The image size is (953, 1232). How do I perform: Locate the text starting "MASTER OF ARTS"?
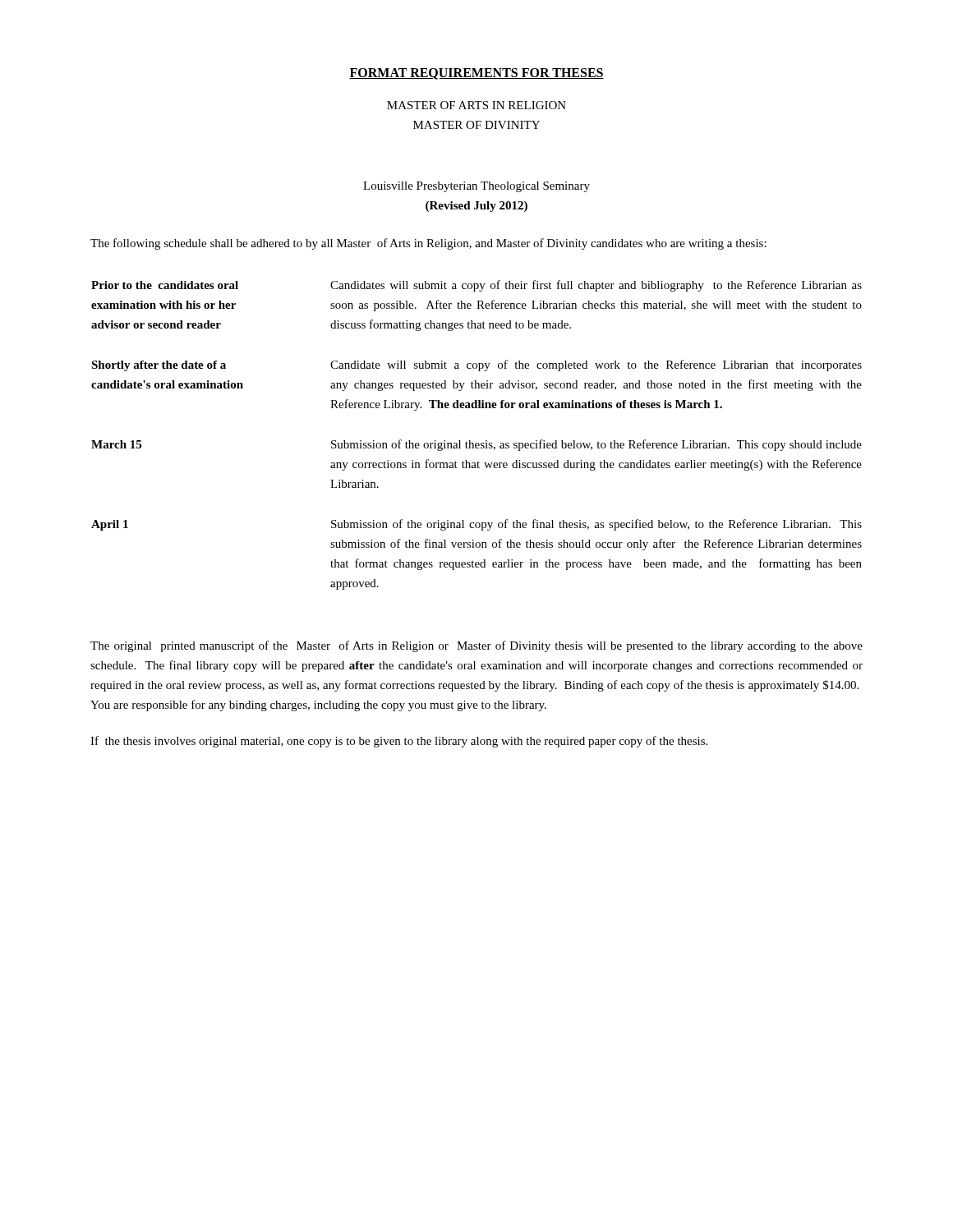point(476,115)
